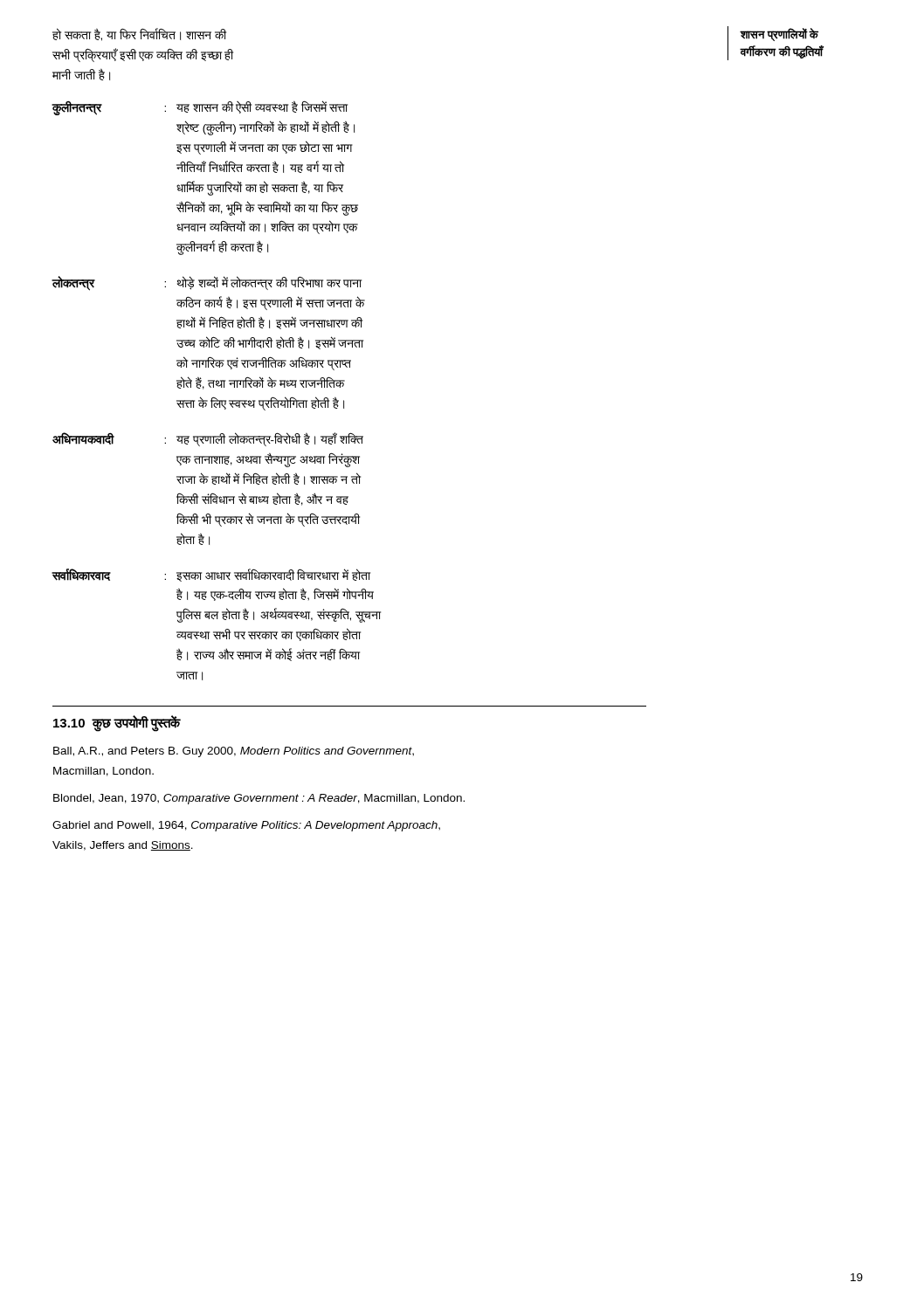Viewport: 924px width, 1310px height.
Task: Locate the section header that says "13.10 कुछ उपयोगी पुस्तकें"
Action: [116, 723]
